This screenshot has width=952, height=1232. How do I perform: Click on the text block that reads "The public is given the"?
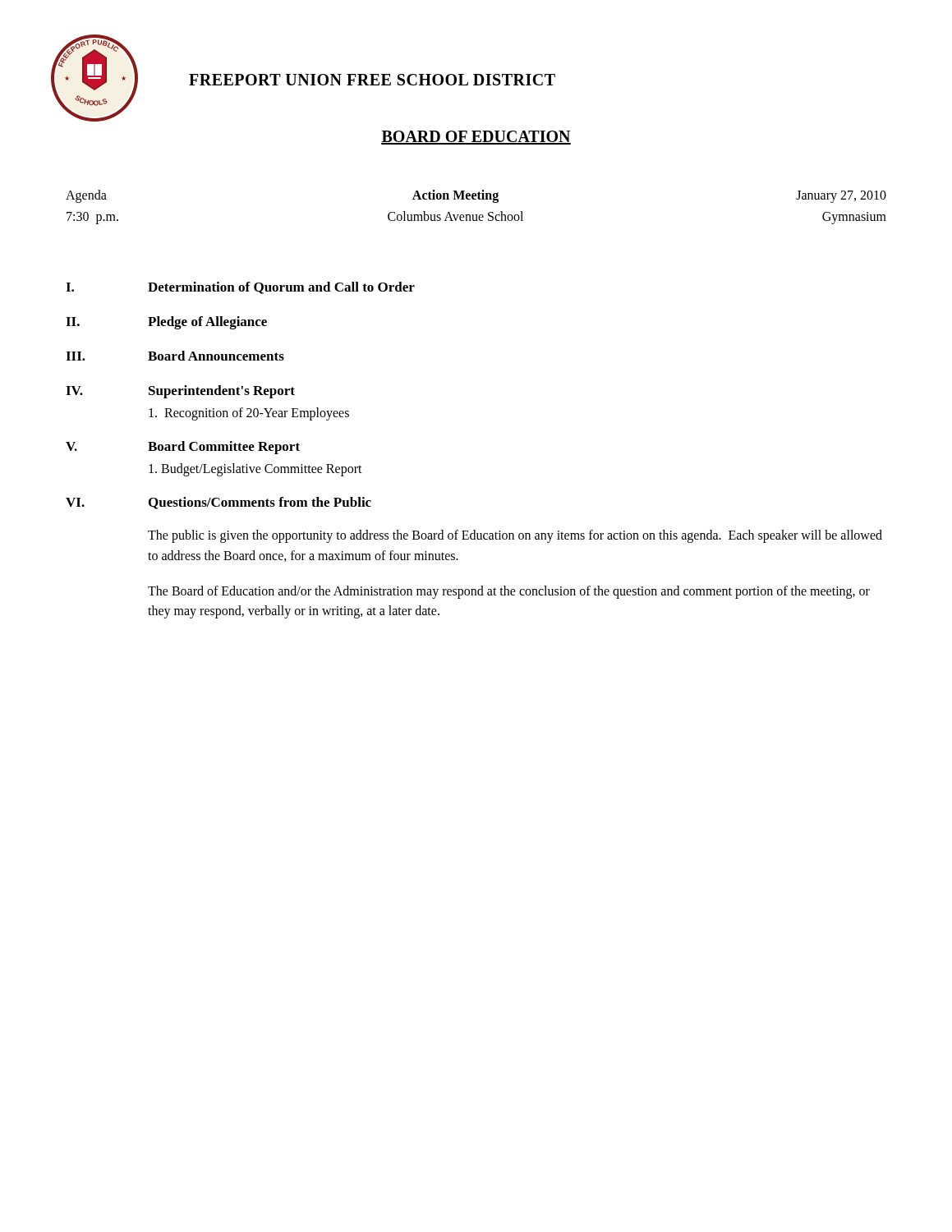(515, 545)
